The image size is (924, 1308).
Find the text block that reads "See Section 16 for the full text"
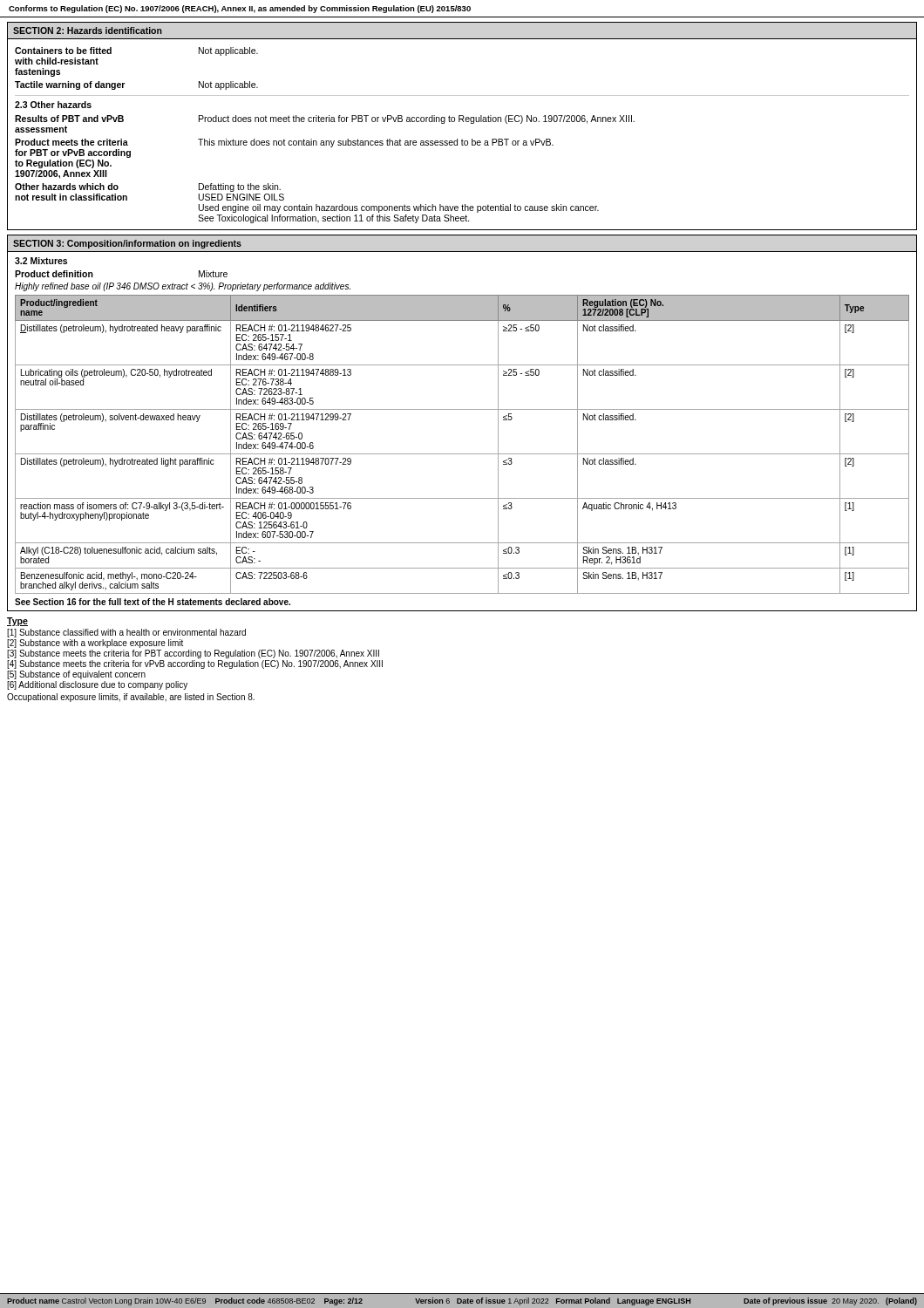click(x=153, y=602)
